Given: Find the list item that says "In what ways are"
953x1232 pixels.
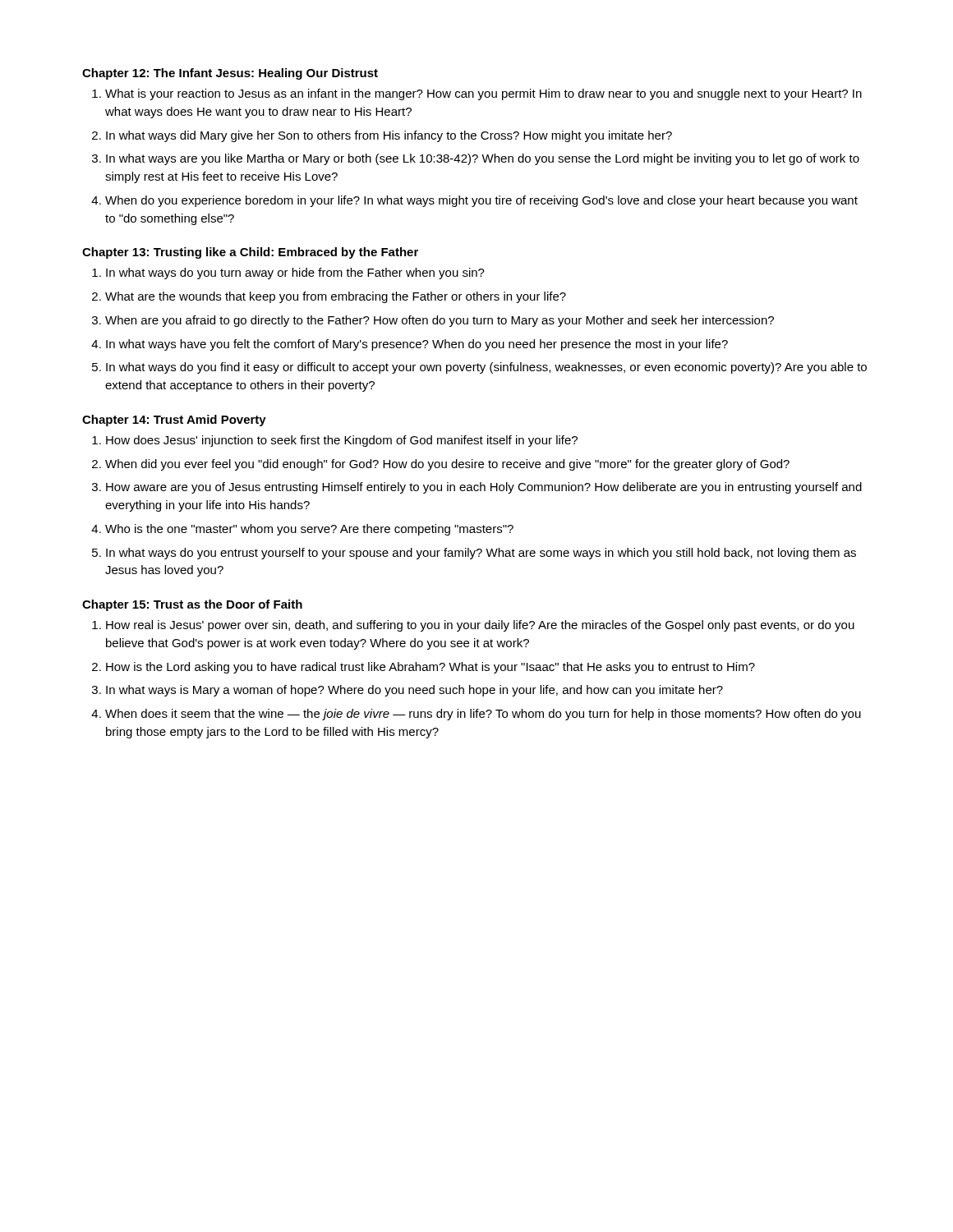Looking at the screenshot, I should [x=488, y=168].
